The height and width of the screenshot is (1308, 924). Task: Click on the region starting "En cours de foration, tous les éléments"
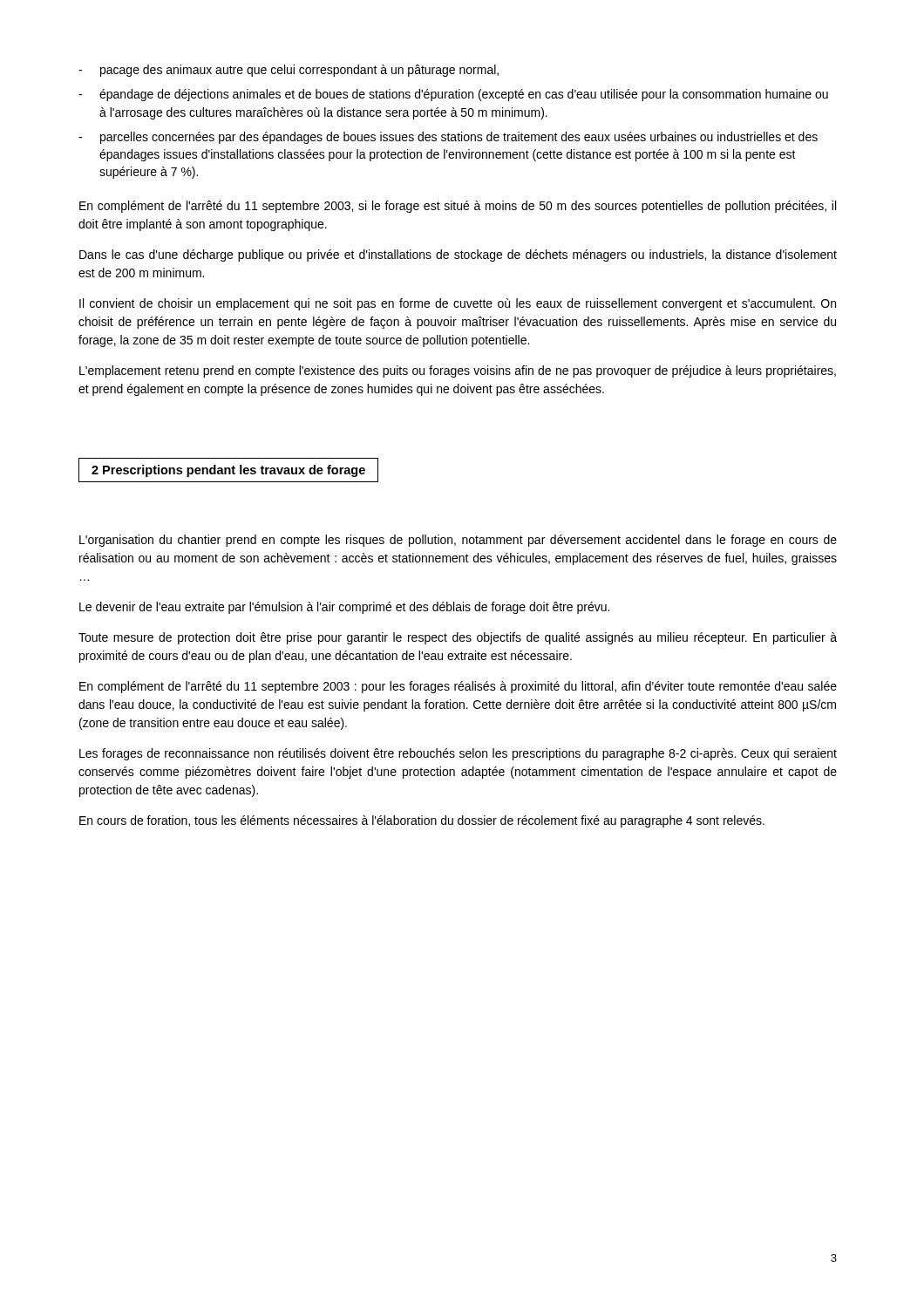click(x=422, y=820)
